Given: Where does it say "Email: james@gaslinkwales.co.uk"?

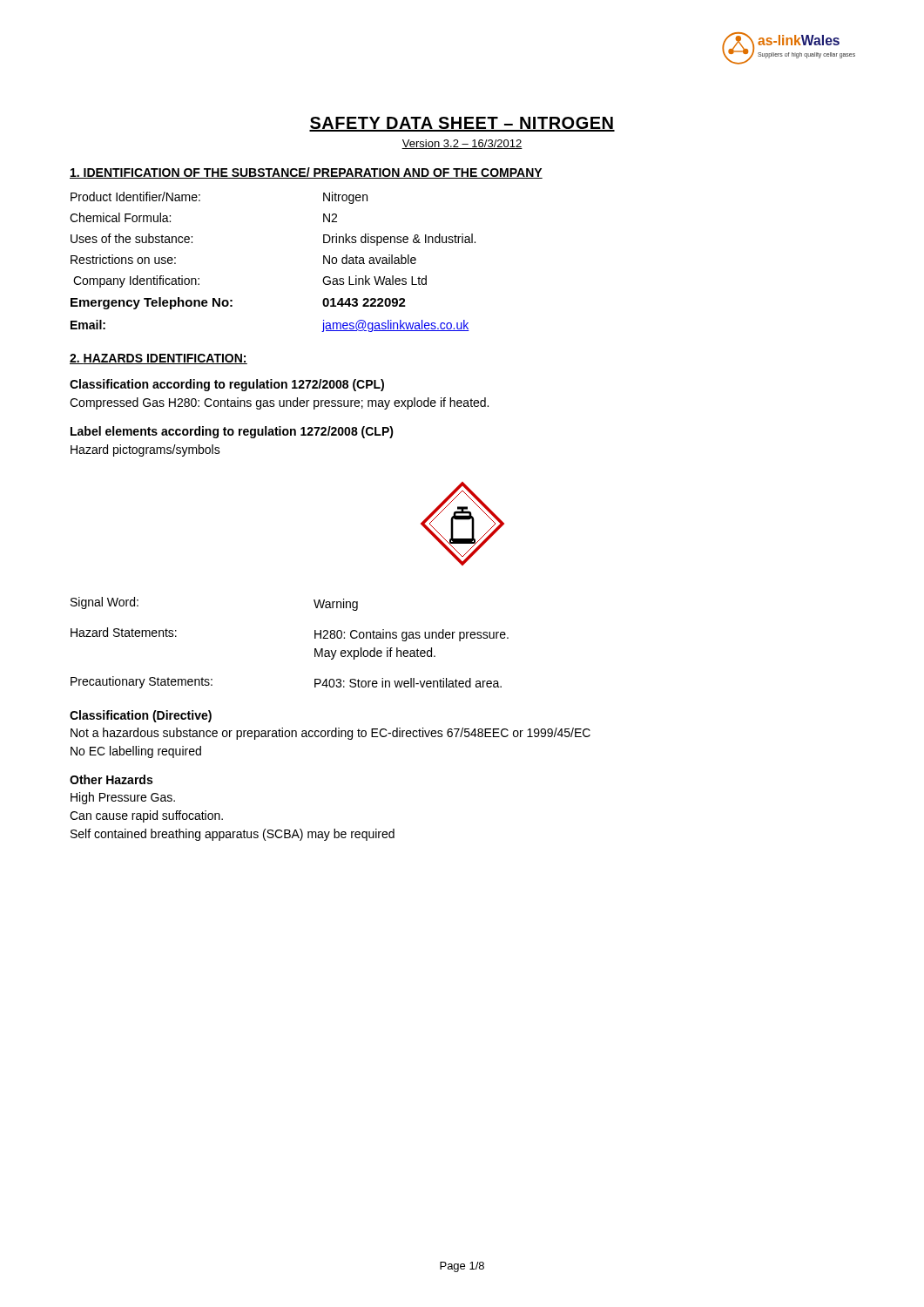Looking at the screenshot, I should [x=462, y=325].
